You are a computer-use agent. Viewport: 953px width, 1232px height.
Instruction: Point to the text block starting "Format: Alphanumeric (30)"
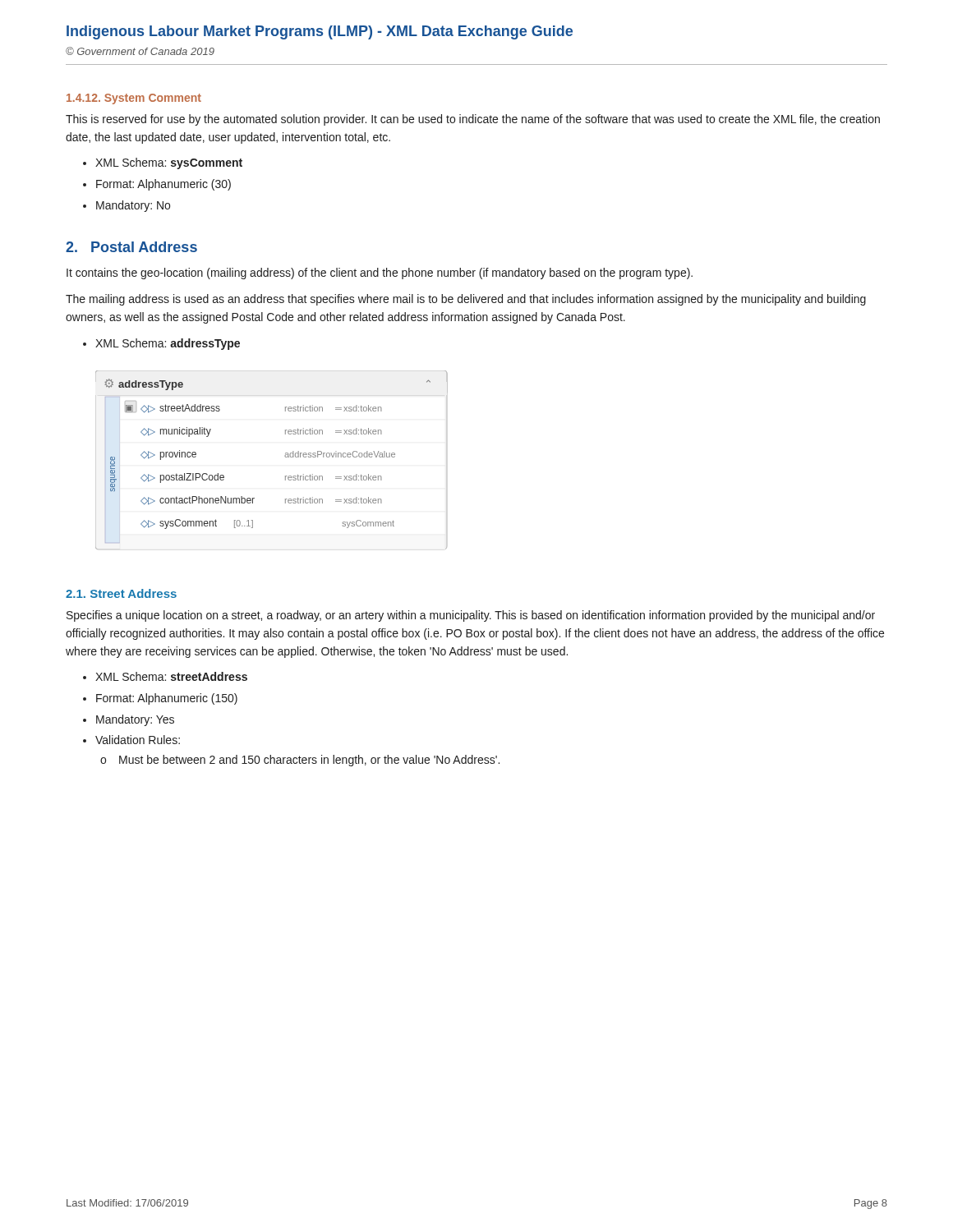(x=163, y=184)
